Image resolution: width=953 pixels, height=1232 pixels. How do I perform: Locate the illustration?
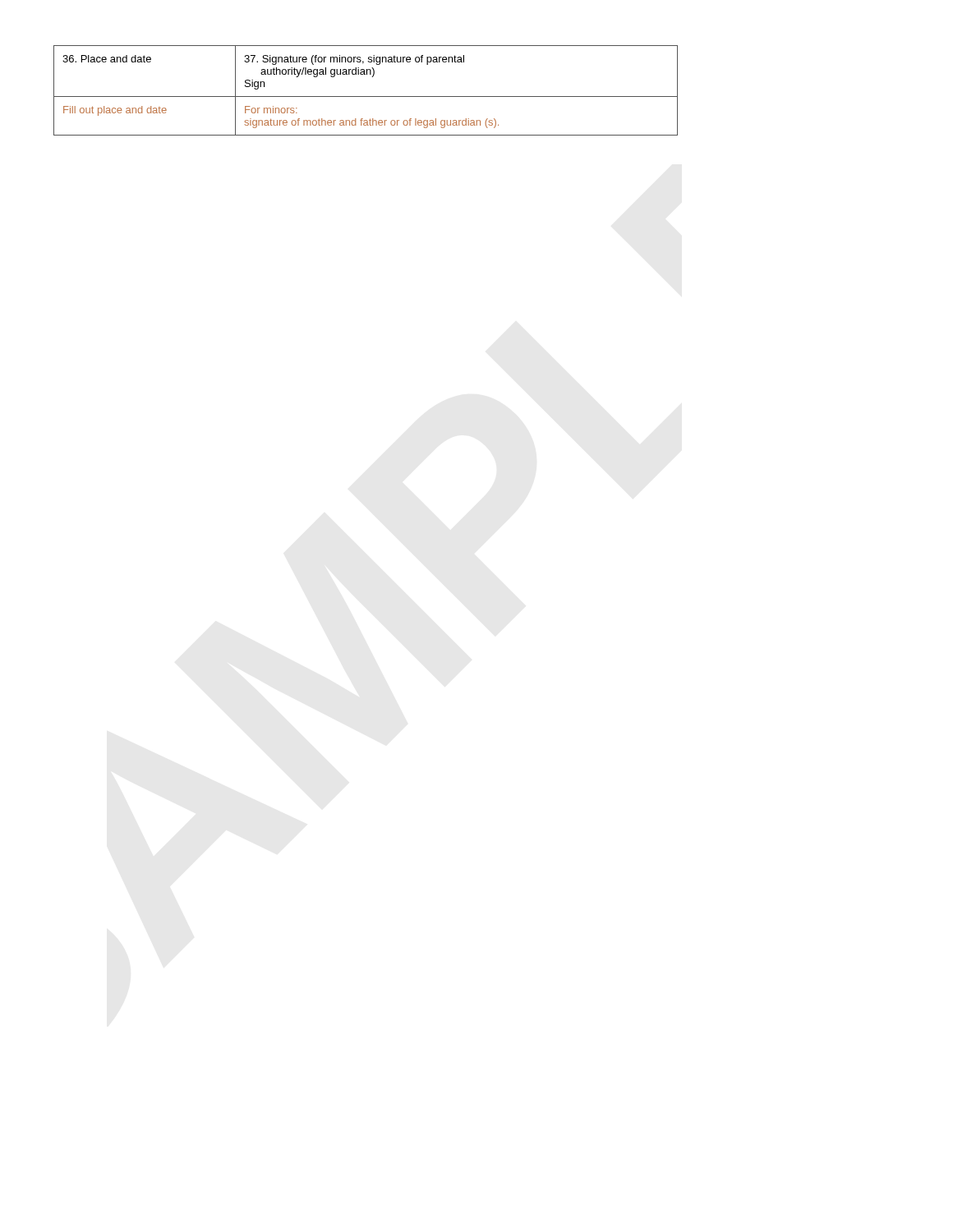394,595
